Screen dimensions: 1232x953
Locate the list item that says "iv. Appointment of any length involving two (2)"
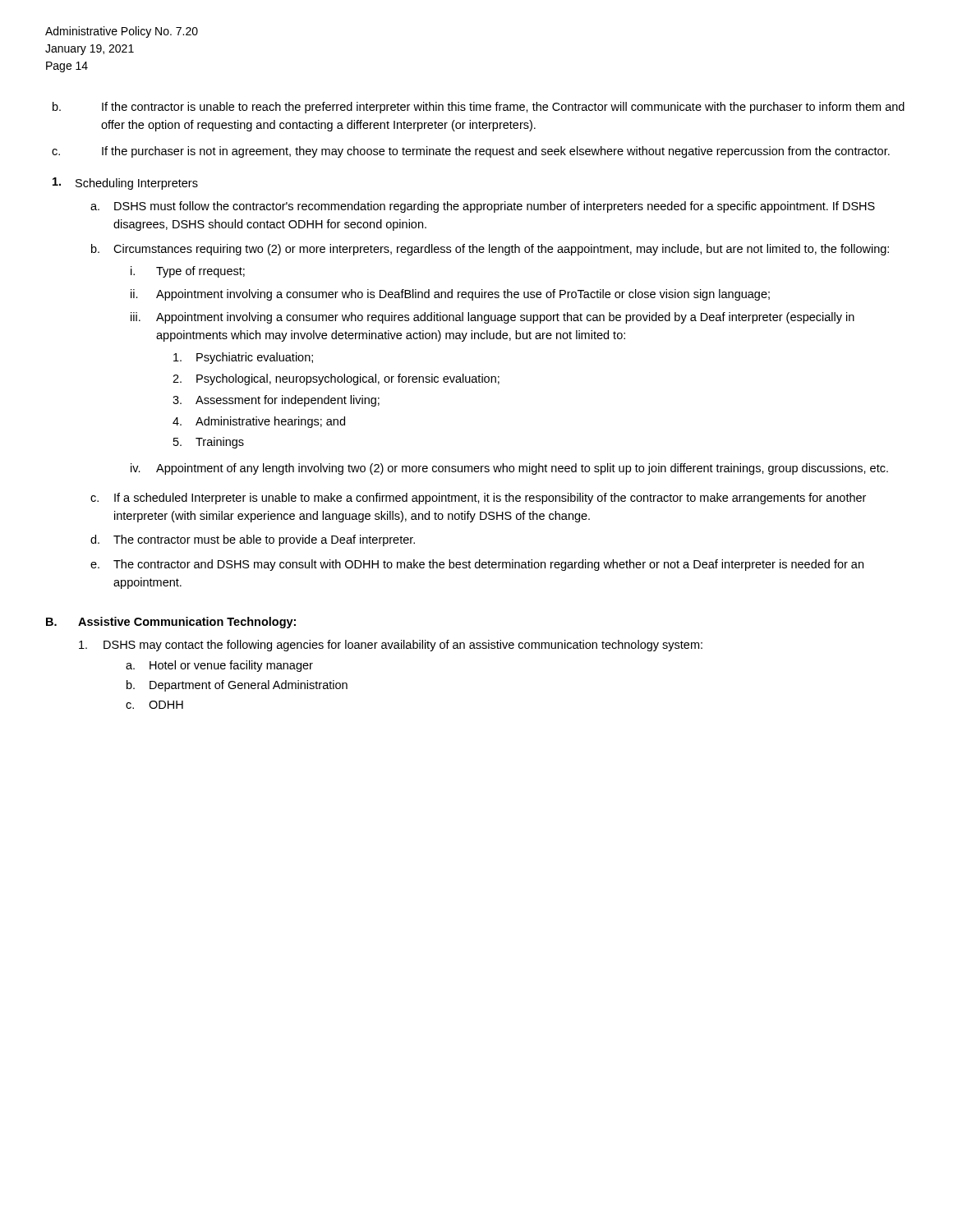tap(519, 469)
